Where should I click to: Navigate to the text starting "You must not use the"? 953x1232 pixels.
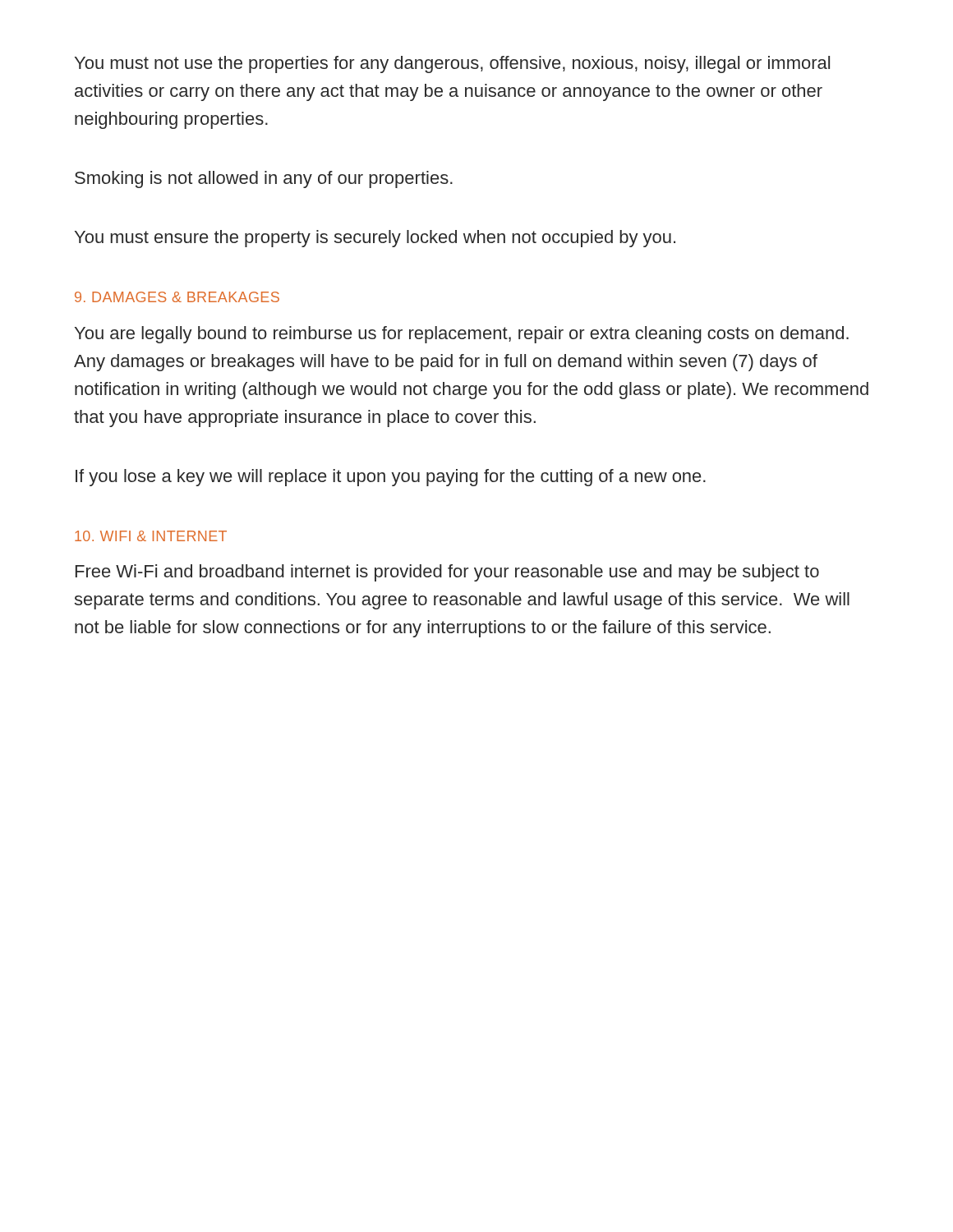tap(453, 91)
